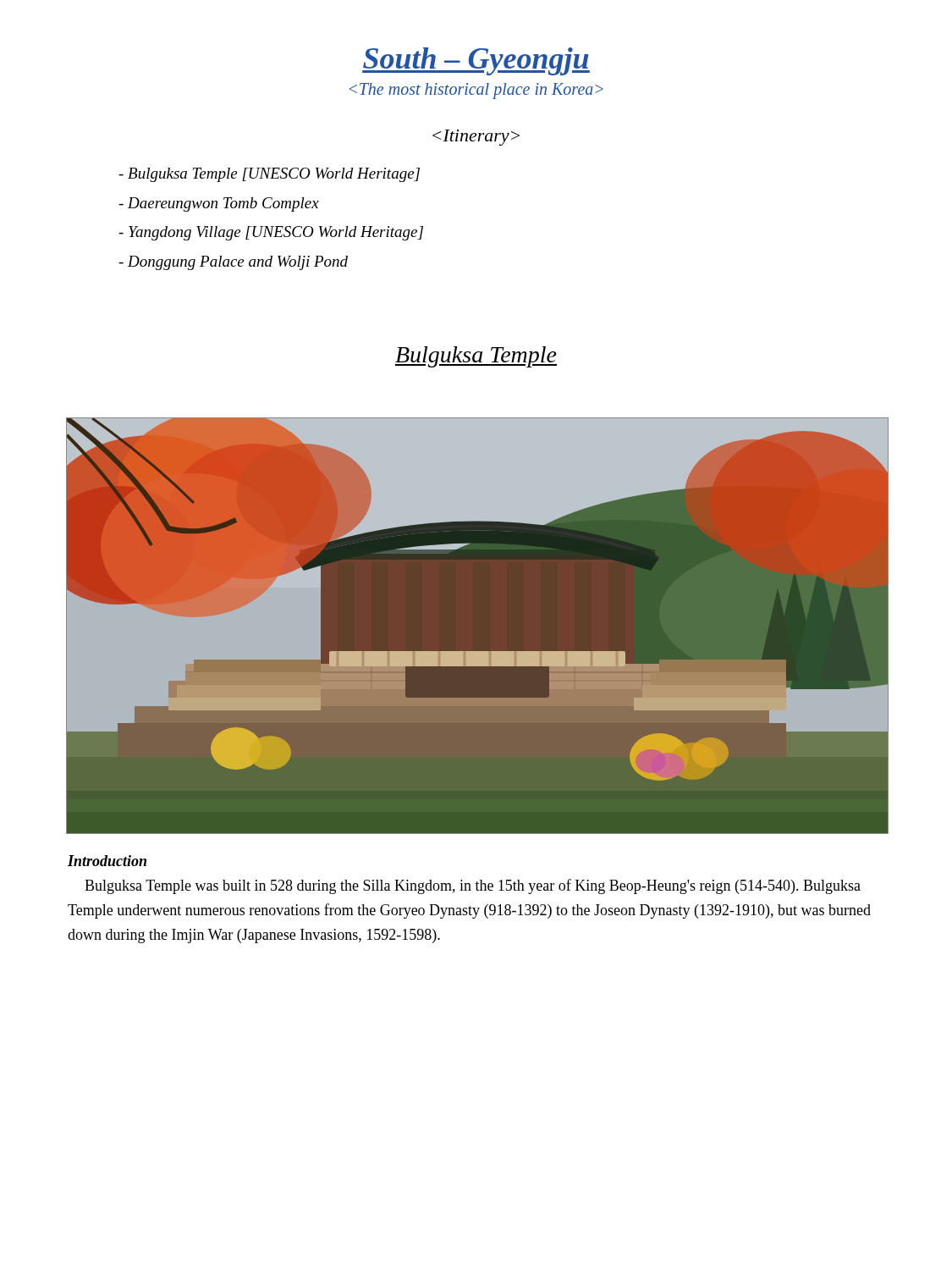Point to the passage starting "Yangdong Village [UNESCO"
Viewport: 952px width, 1270px height.
pyautogui.click(x=271, y=232)
